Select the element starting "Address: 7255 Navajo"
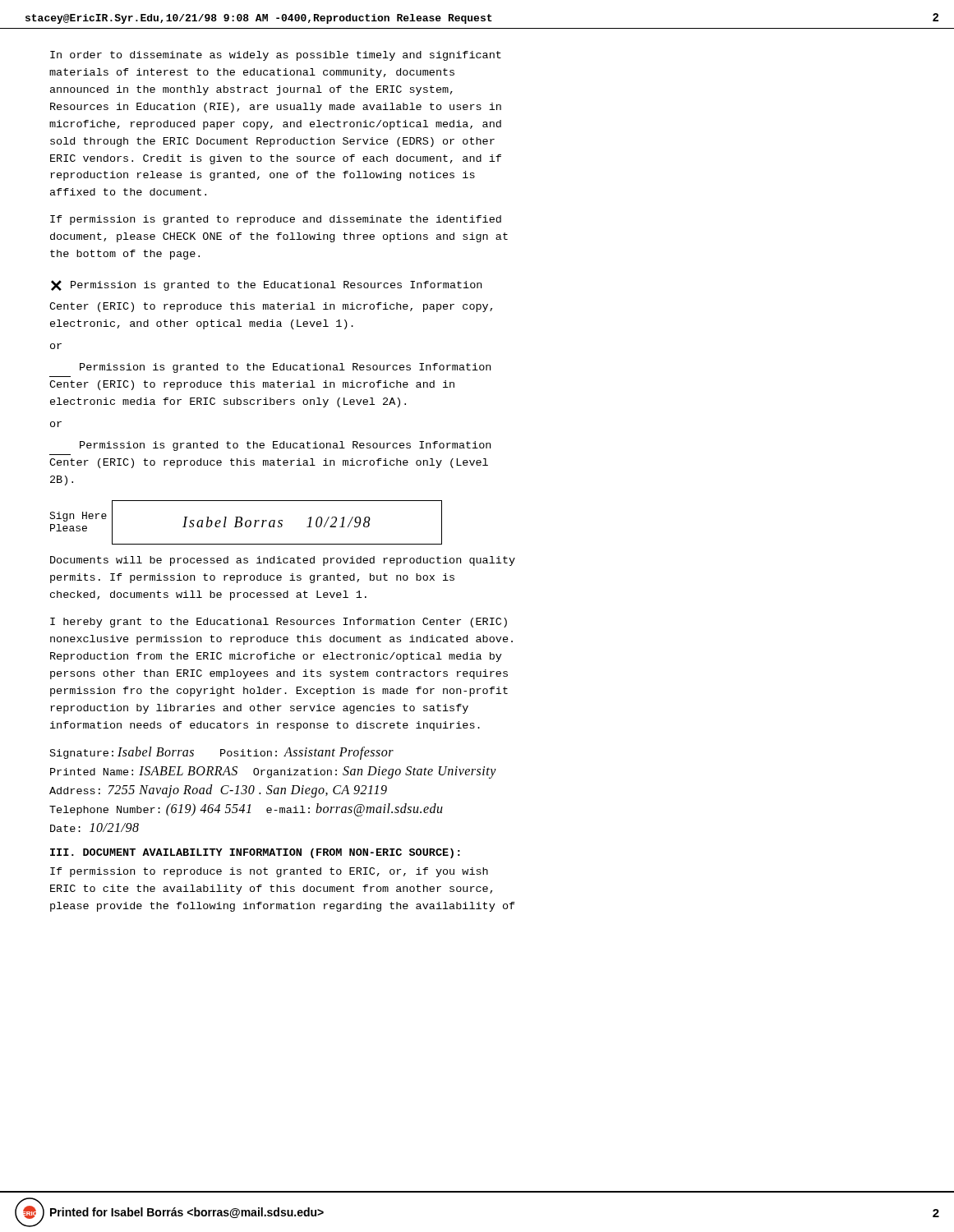954x1232 pixels. [218, 790]
